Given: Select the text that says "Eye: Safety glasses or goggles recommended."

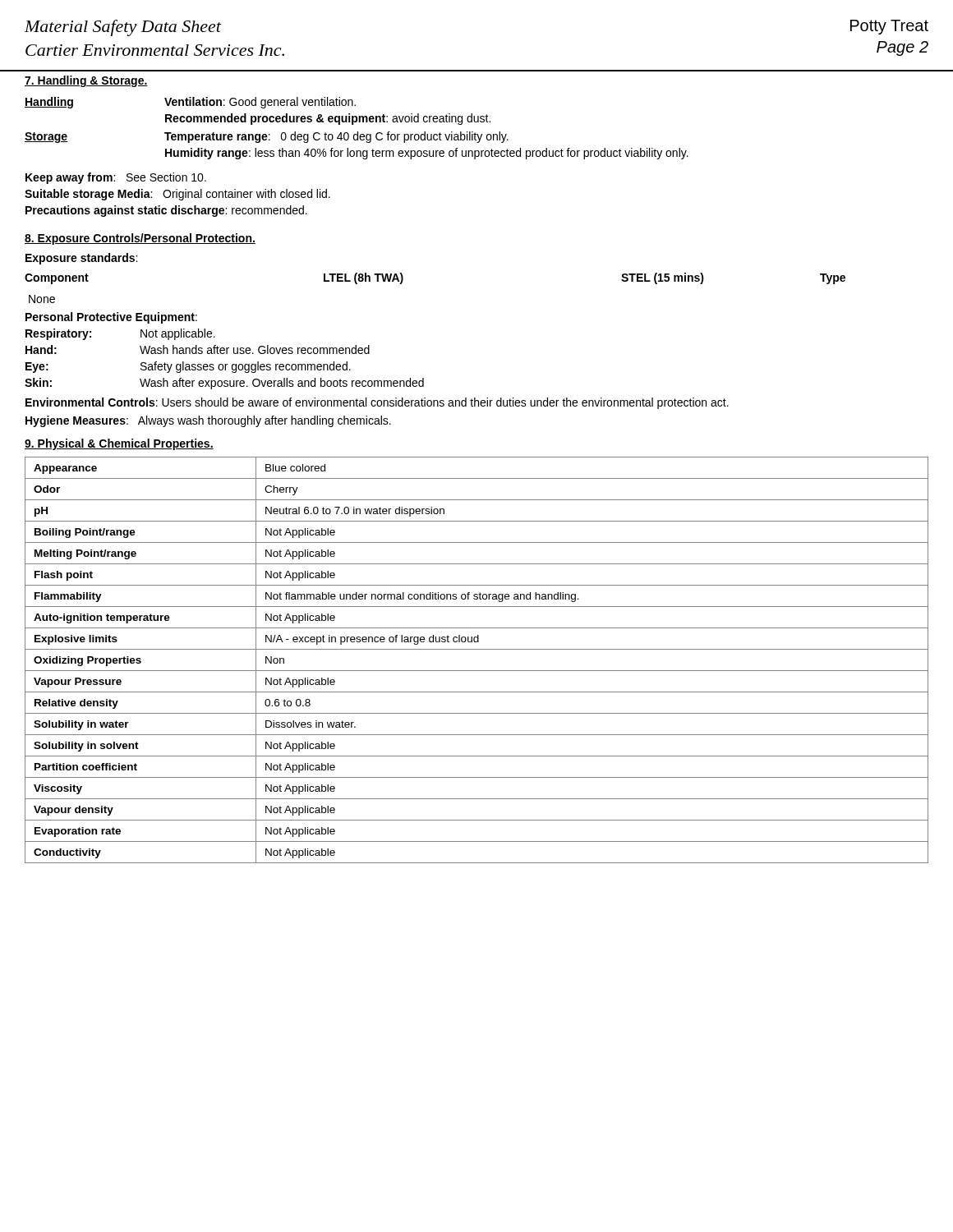Looking at the screenshot, I should pyautogui.click(x=188, y=367).
